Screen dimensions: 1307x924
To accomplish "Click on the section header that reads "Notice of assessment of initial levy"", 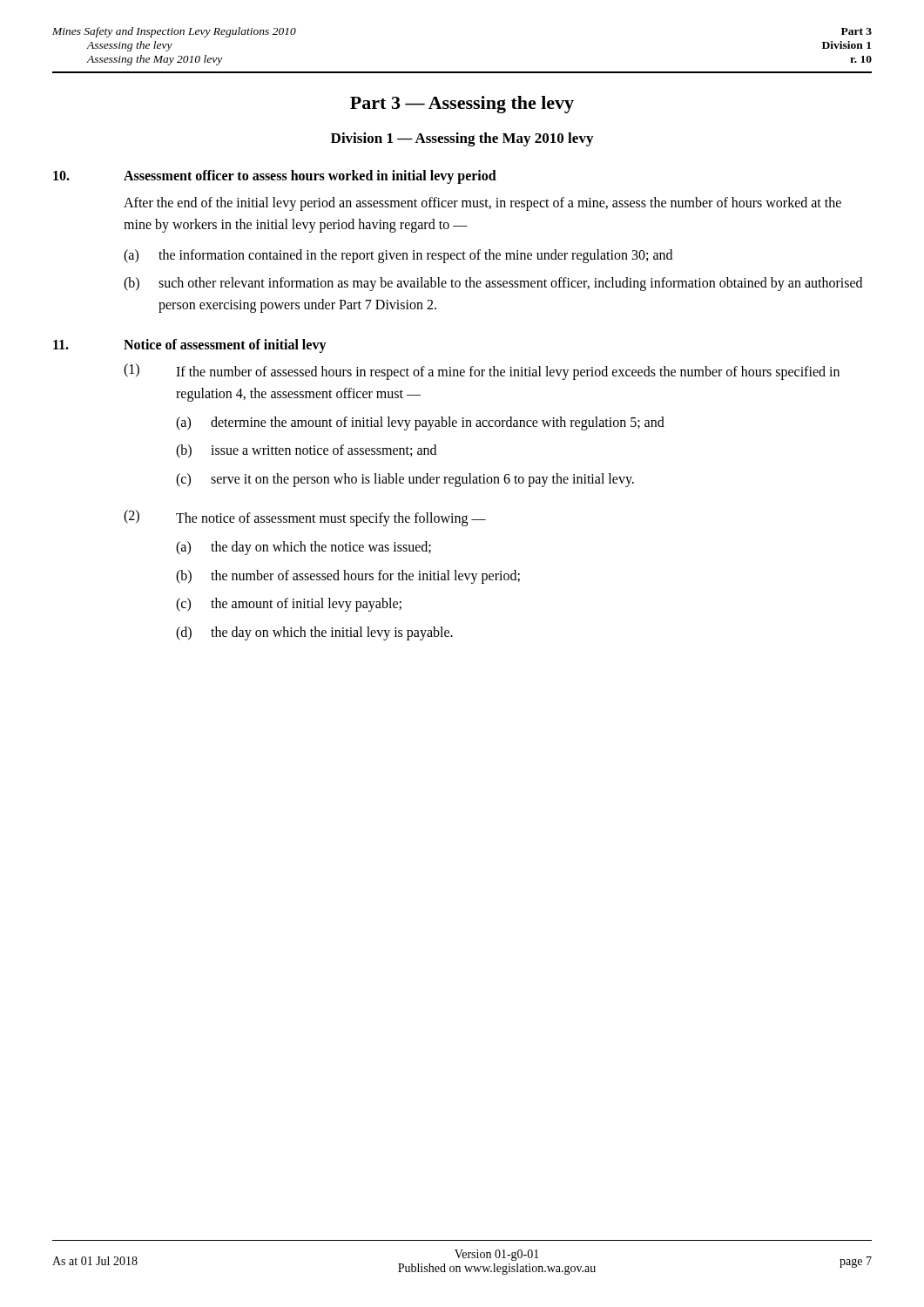I will pyautogui.click(x=225, y=345).
